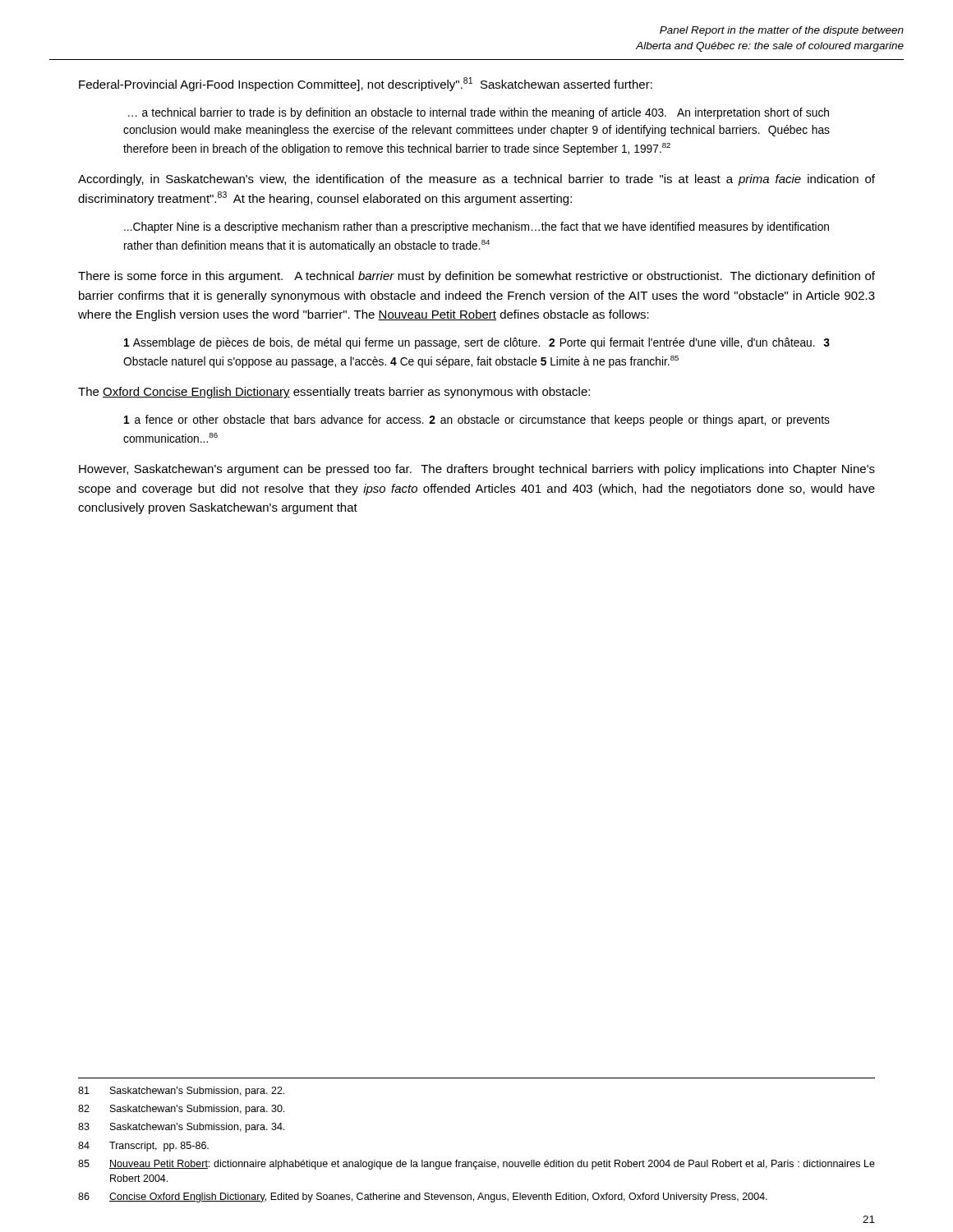The image size is (953, 1232).
Task: Click where it says "82 Saskatchewan's Submission, para. 30."
Action: (x=181, y=1110)
